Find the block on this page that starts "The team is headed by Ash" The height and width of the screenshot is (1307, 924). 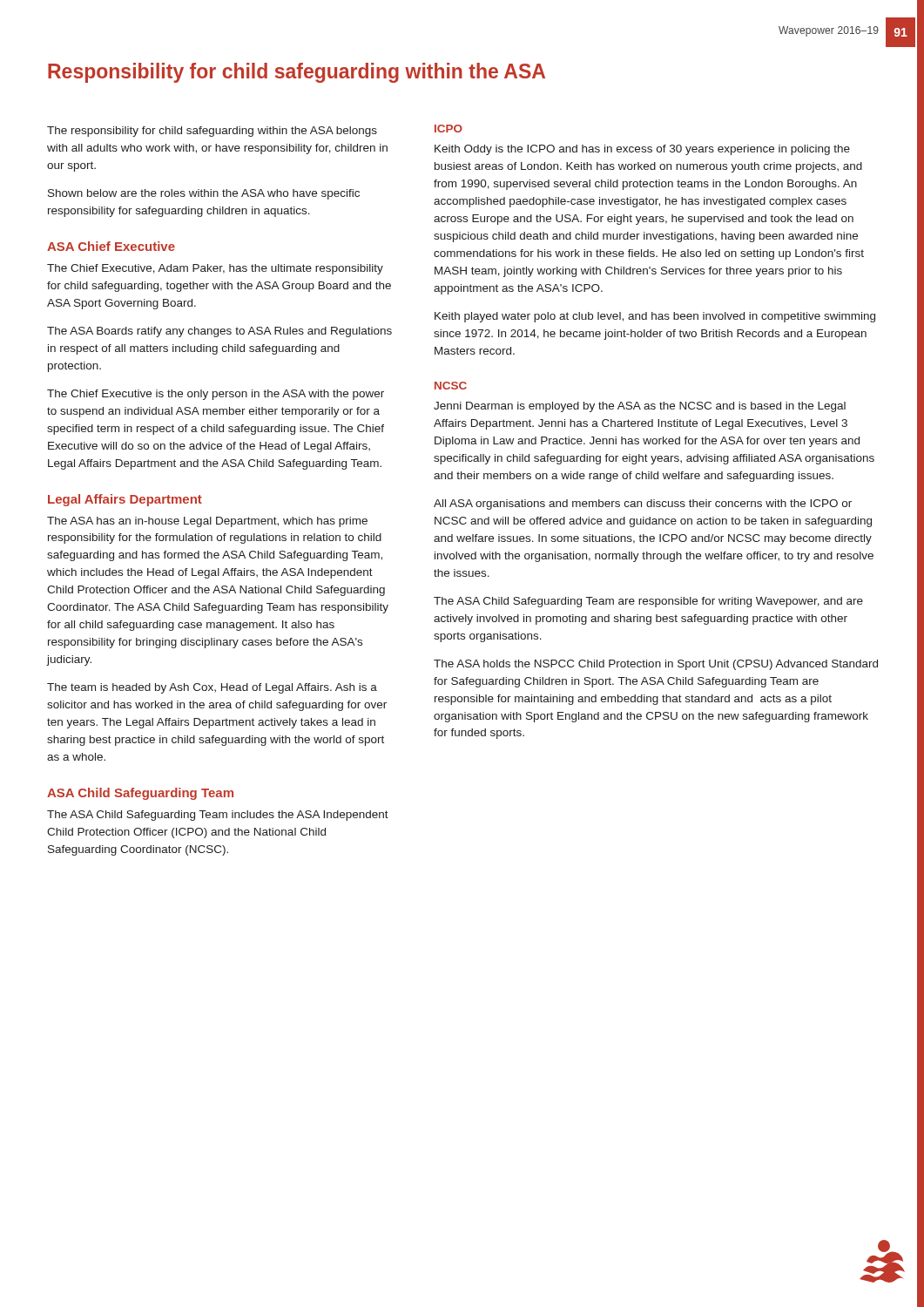[221, 722]
